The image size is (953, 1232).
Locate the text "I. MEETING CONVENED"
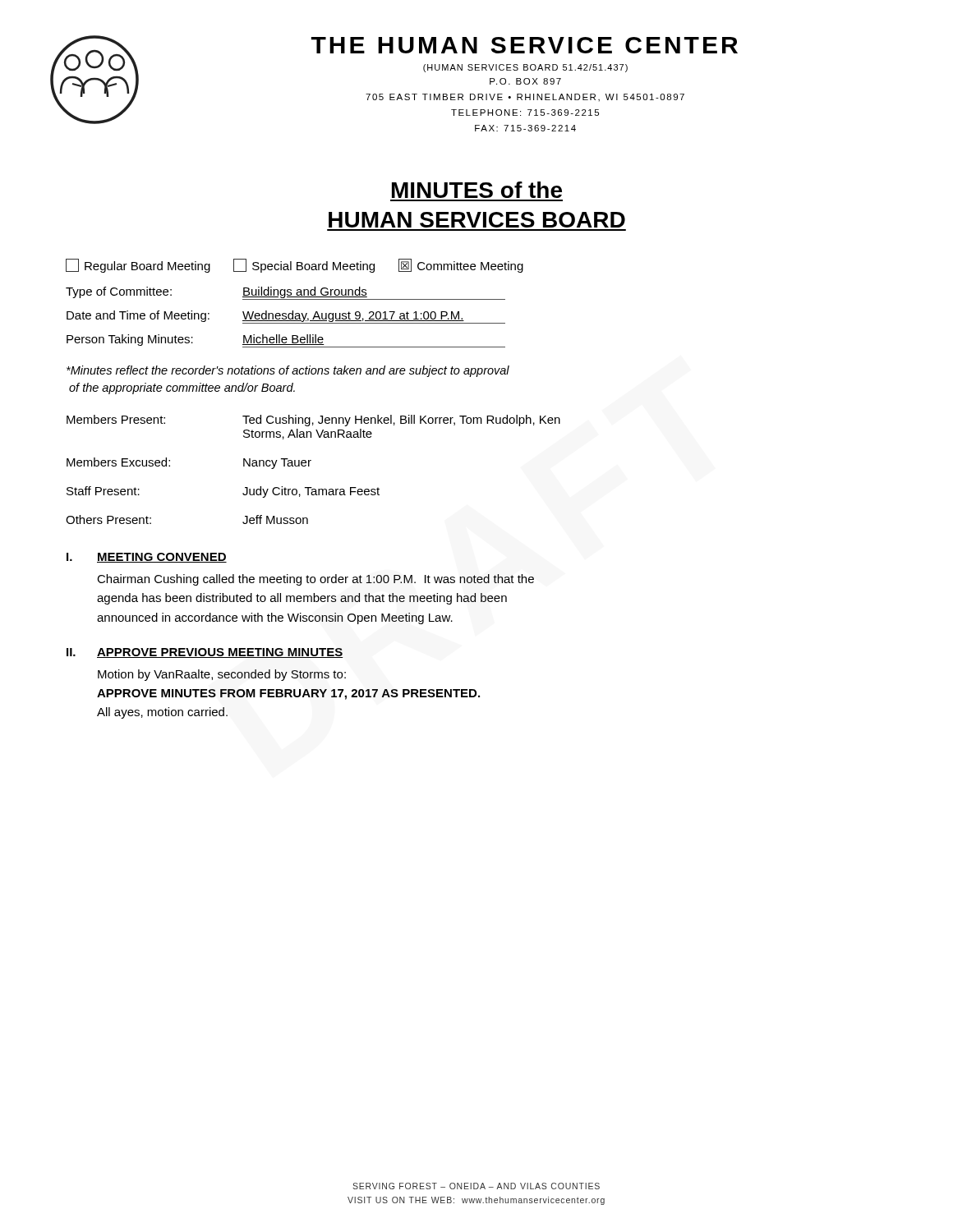click(147, 558)
